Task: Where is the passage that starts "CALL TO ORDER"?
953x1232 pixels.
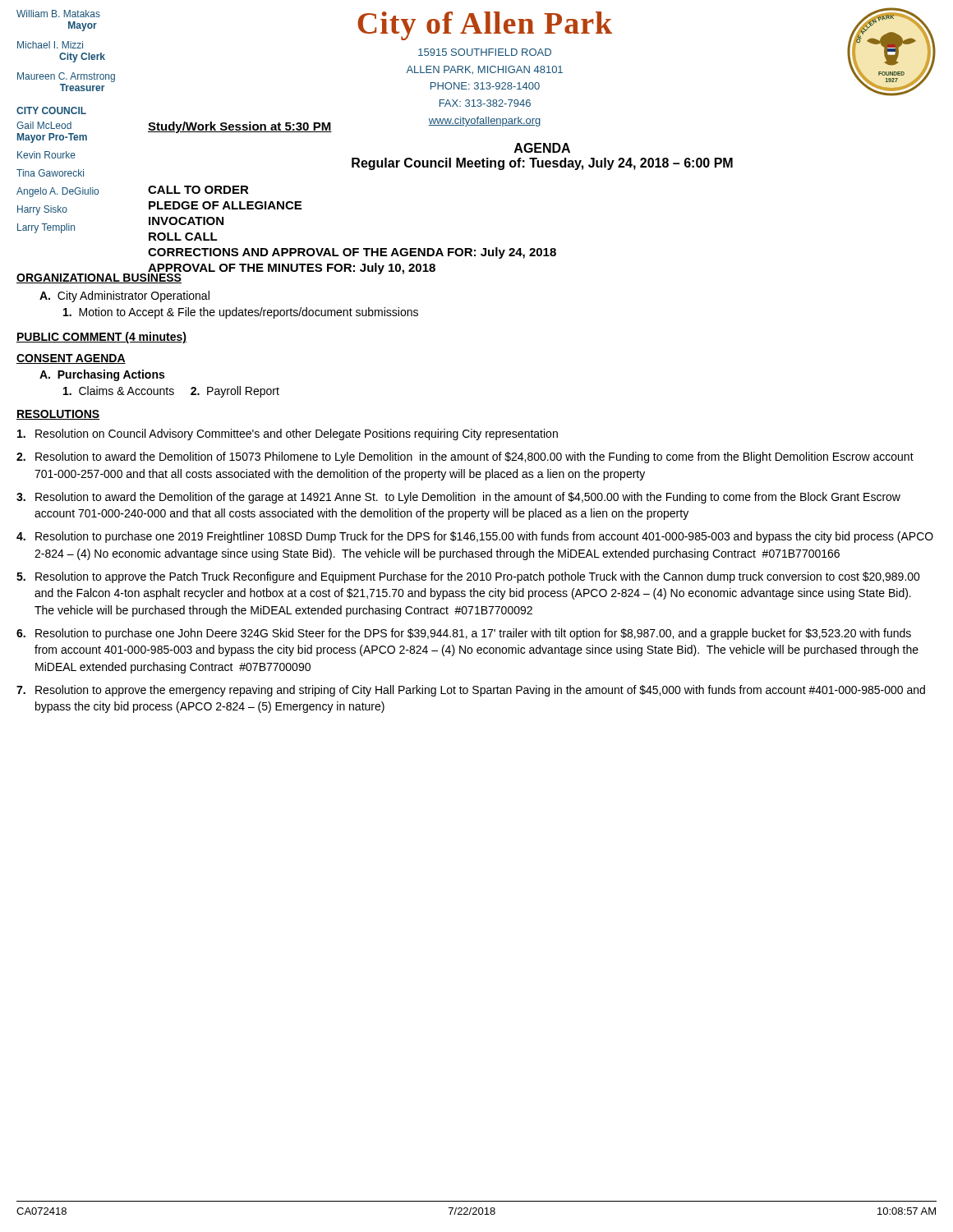Action: [198, 190]
